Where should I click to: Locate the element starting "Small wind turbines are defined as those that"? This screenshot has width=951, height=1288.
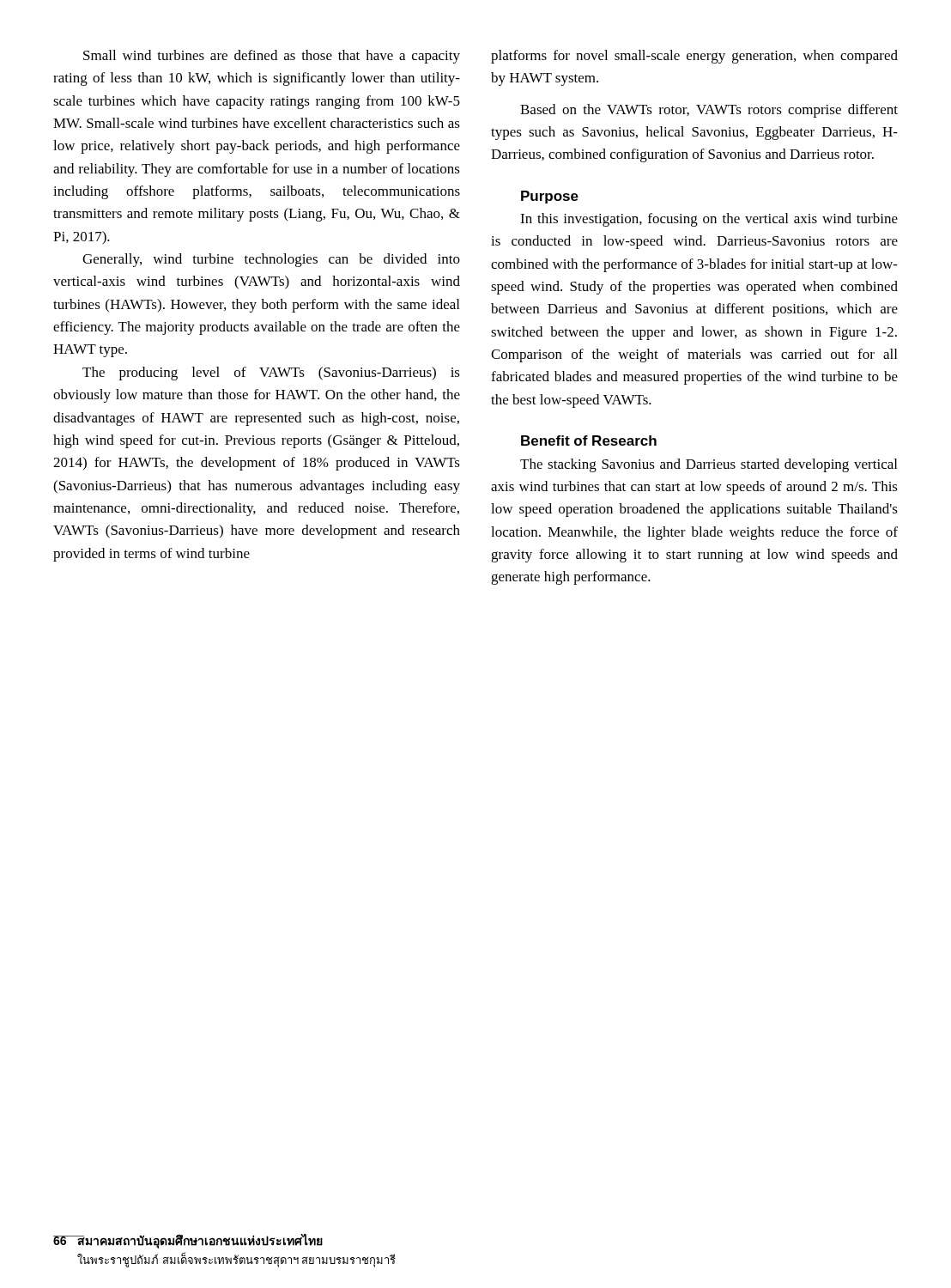coord(257,146)
